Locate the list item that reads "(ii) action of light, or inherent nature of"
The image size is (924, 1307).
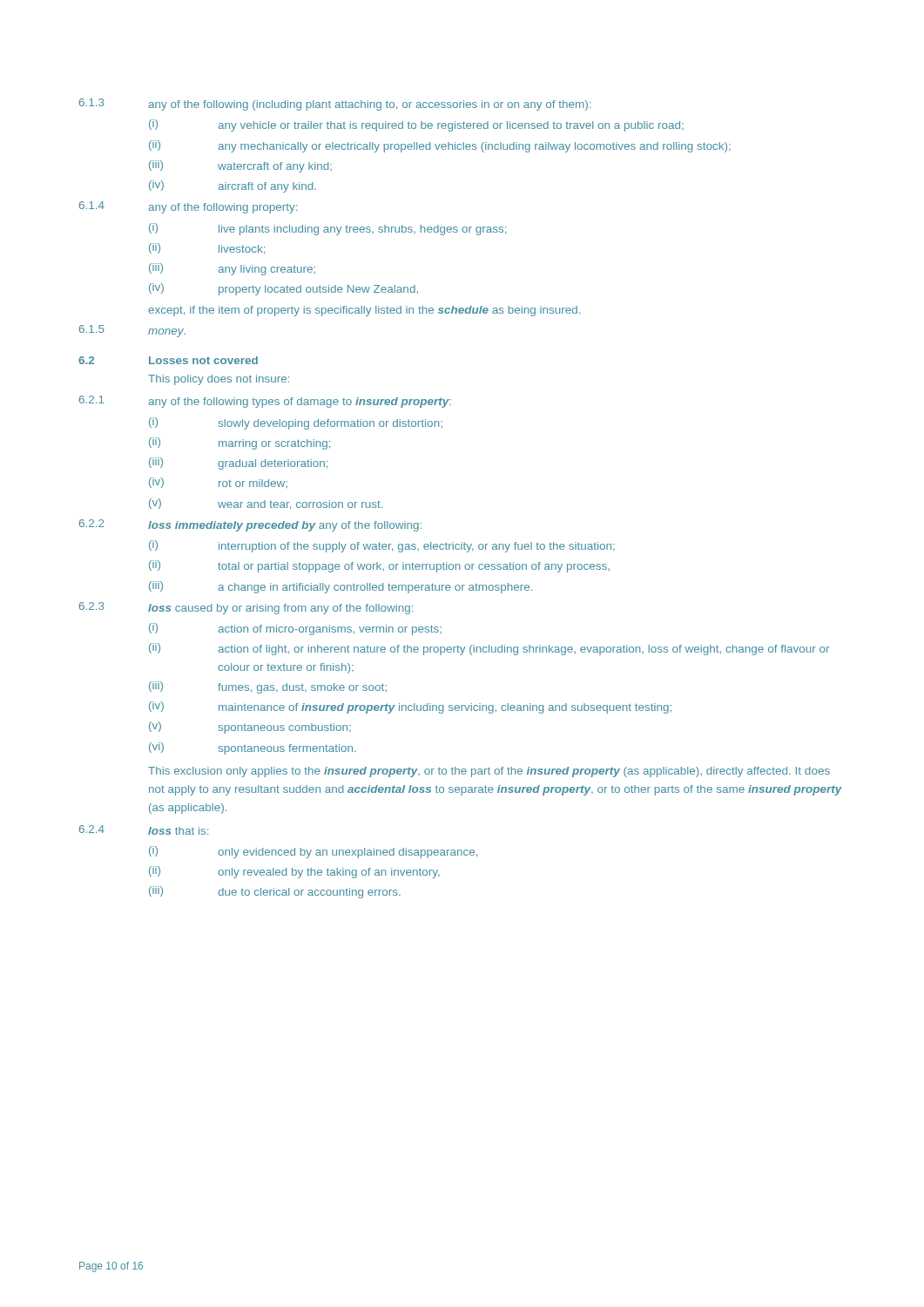pos(497,658)
